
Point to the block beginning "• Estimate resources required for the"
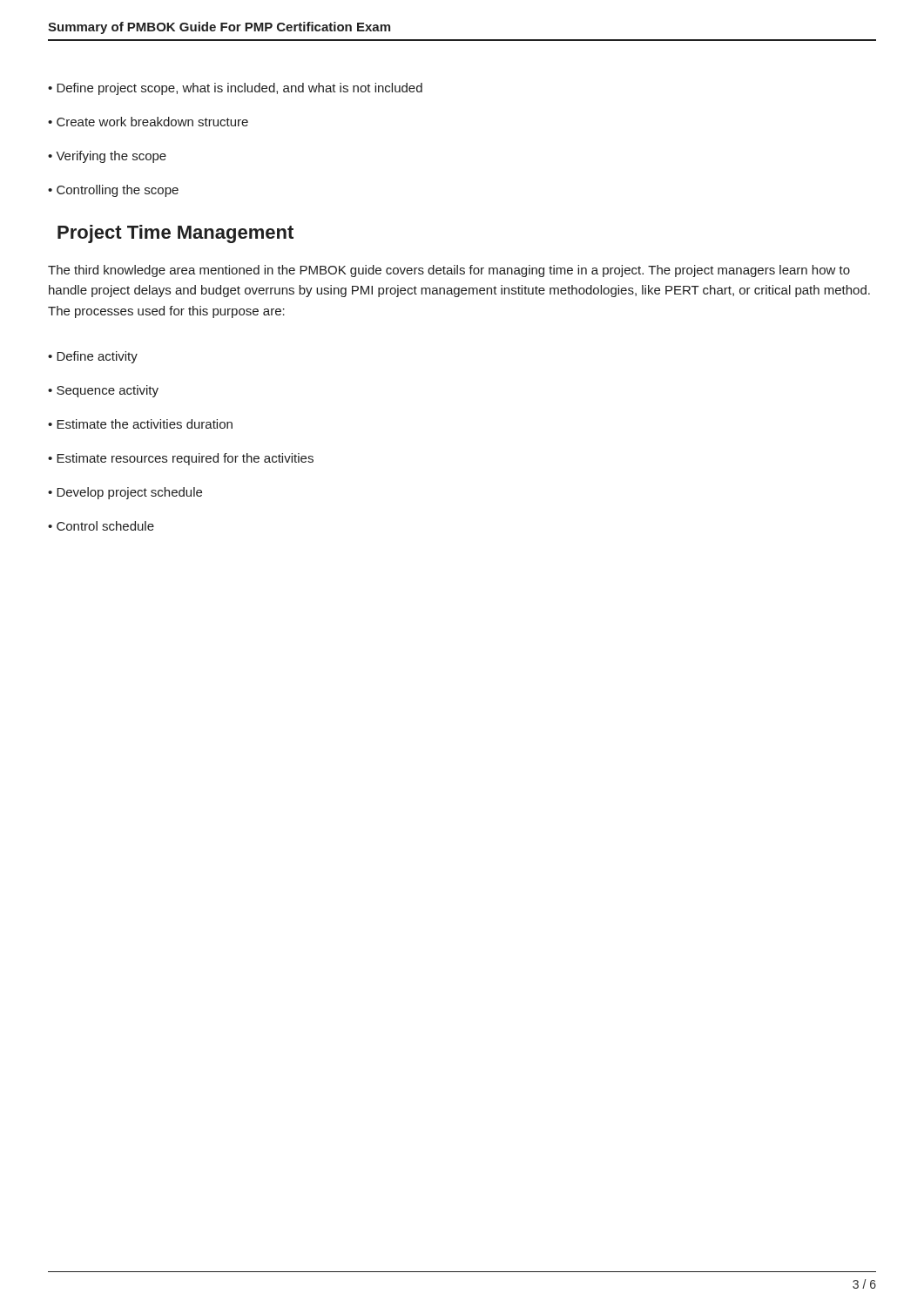click(x=181, y=458)
